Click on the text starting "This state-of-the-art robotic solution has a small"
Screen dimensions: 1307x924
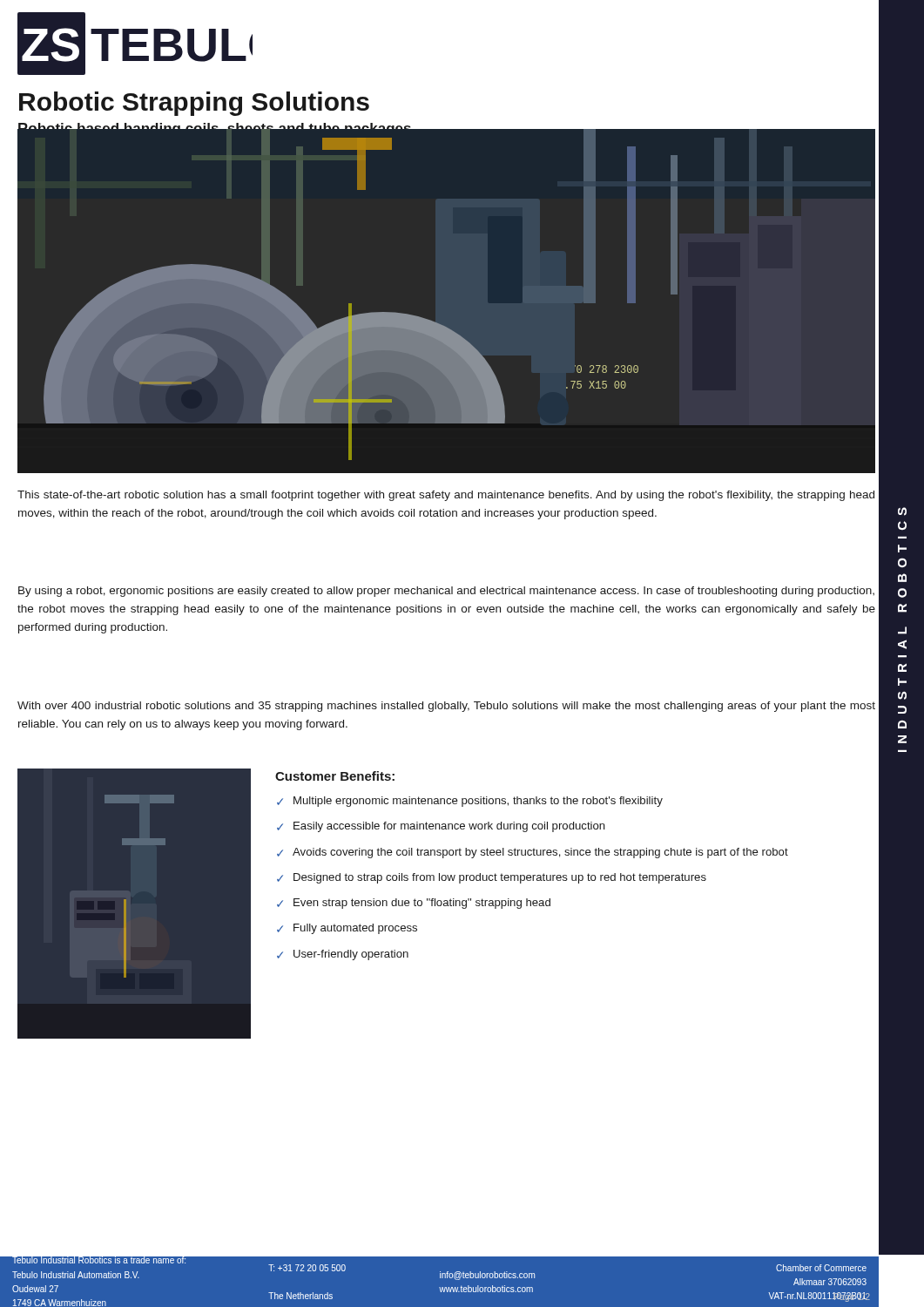click(x=446, y=504)
